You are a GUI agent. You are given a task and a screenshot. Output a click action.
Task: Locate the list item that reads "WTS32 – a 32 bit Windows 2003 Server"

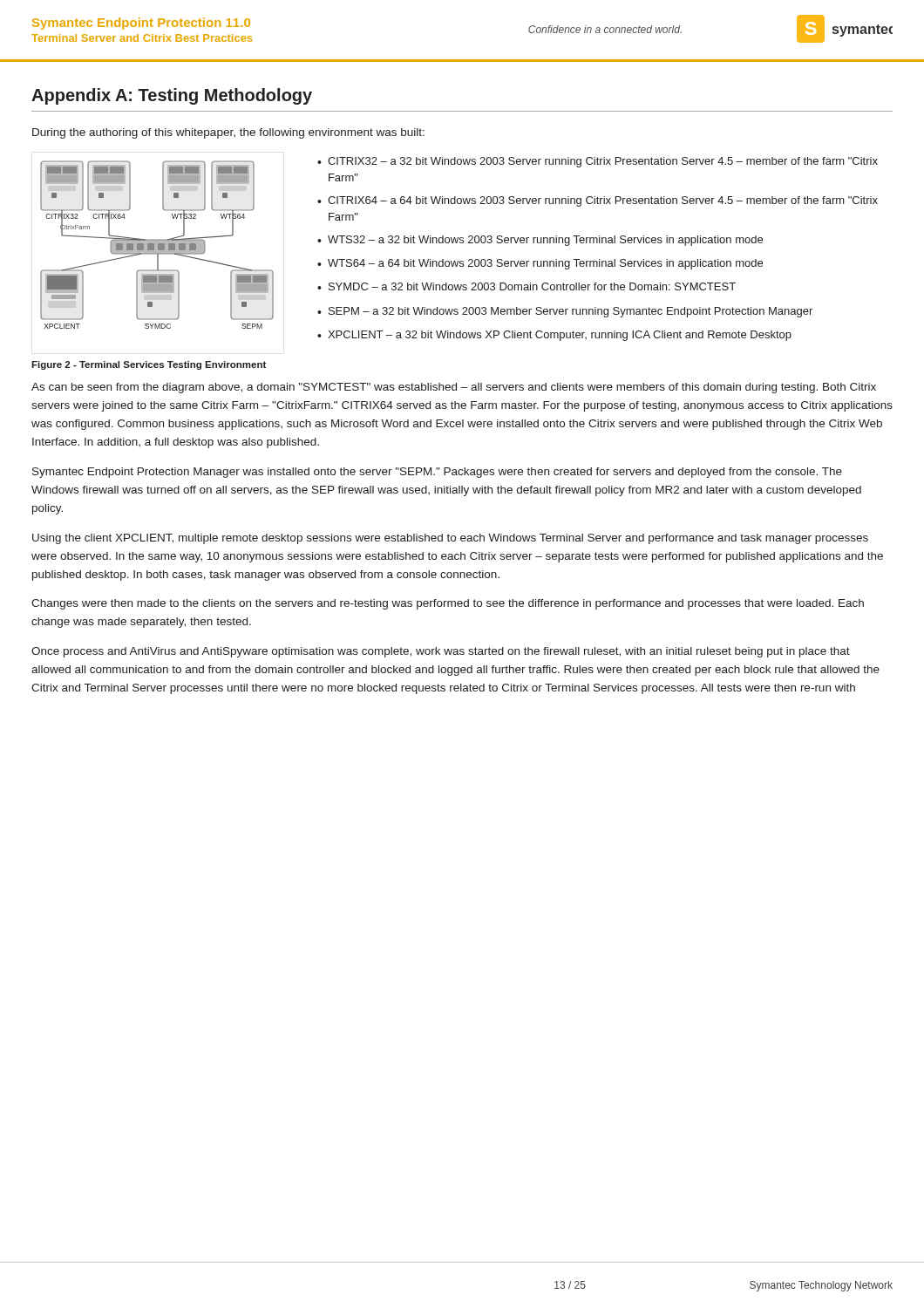(545, 240)
